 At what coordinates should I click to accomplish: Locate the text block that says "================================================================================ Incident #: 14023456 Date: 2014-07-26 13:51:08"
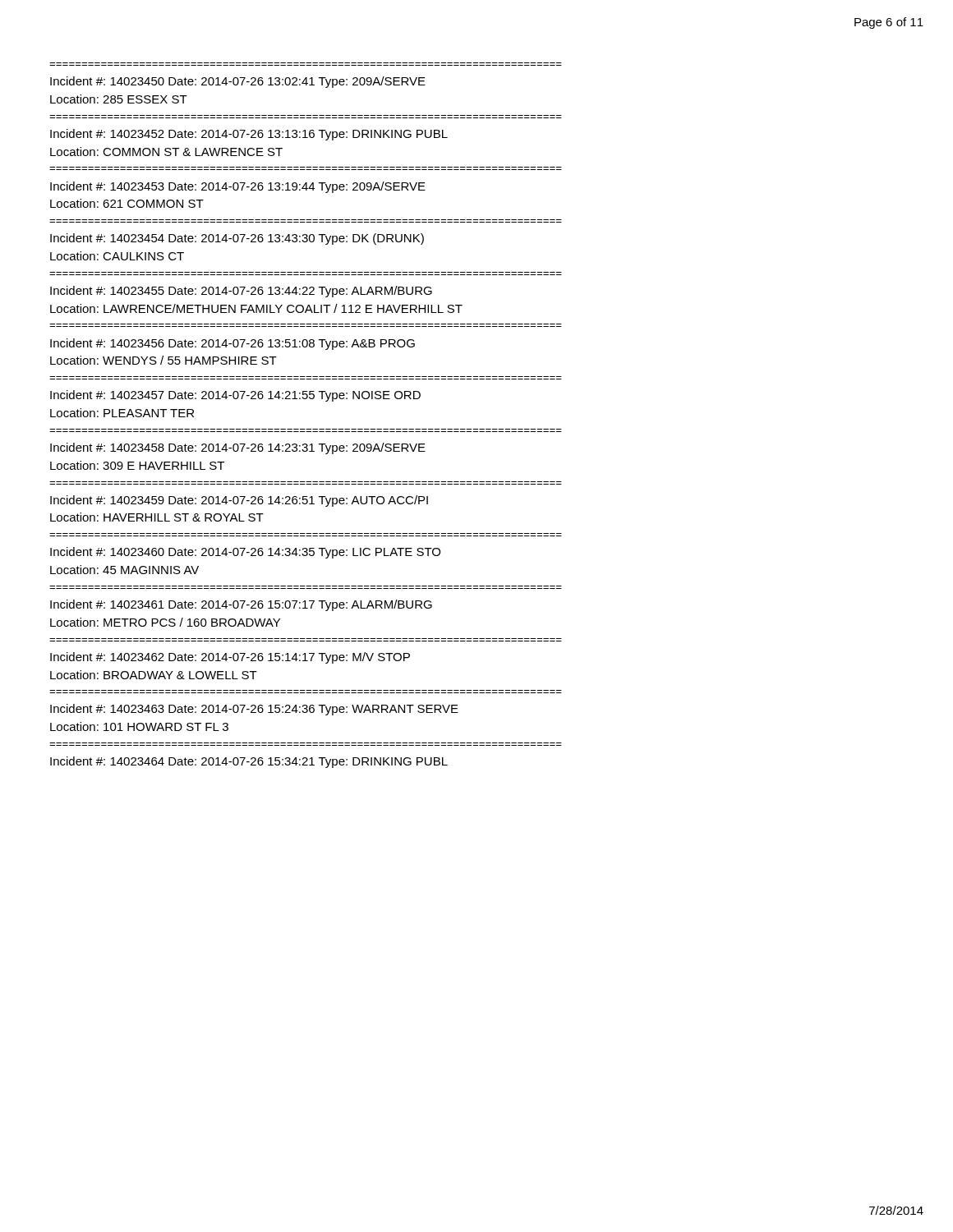click(232, 344)
